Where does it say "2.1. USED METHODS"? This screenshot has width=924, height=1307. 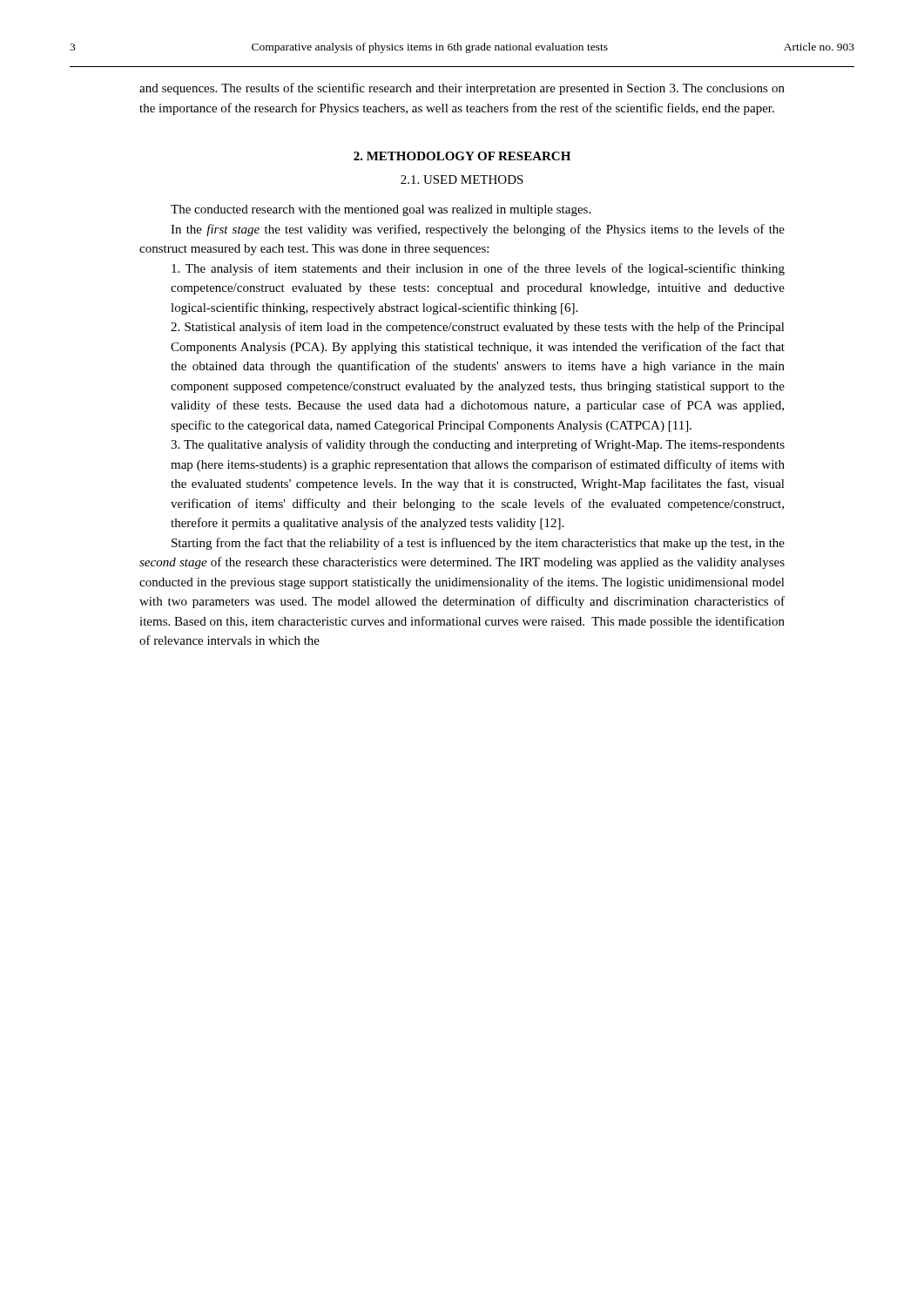pos(462,180)
